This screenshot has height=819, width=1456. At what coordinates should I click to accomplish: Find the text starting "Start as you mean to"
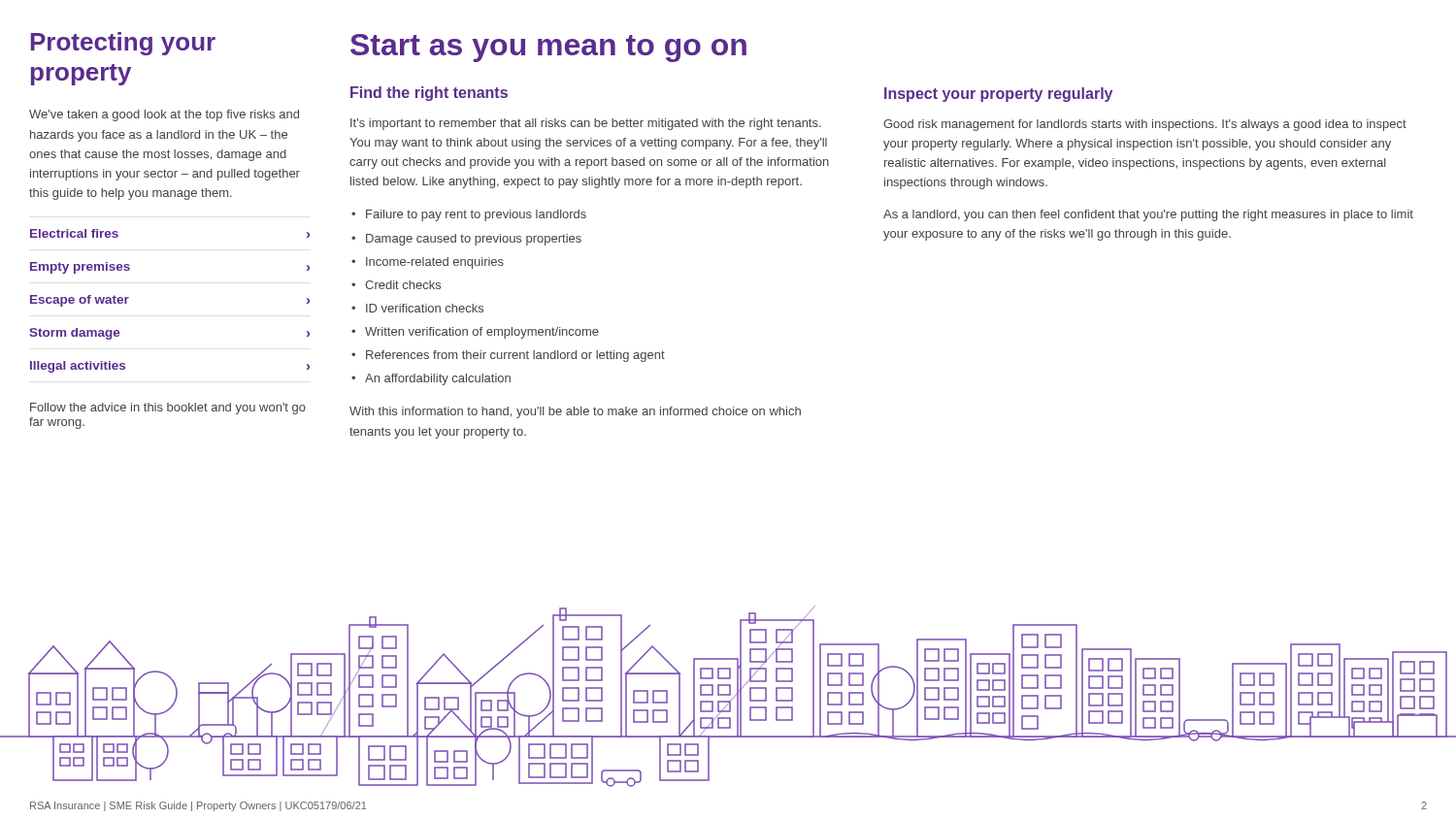(x=597, y=45)
